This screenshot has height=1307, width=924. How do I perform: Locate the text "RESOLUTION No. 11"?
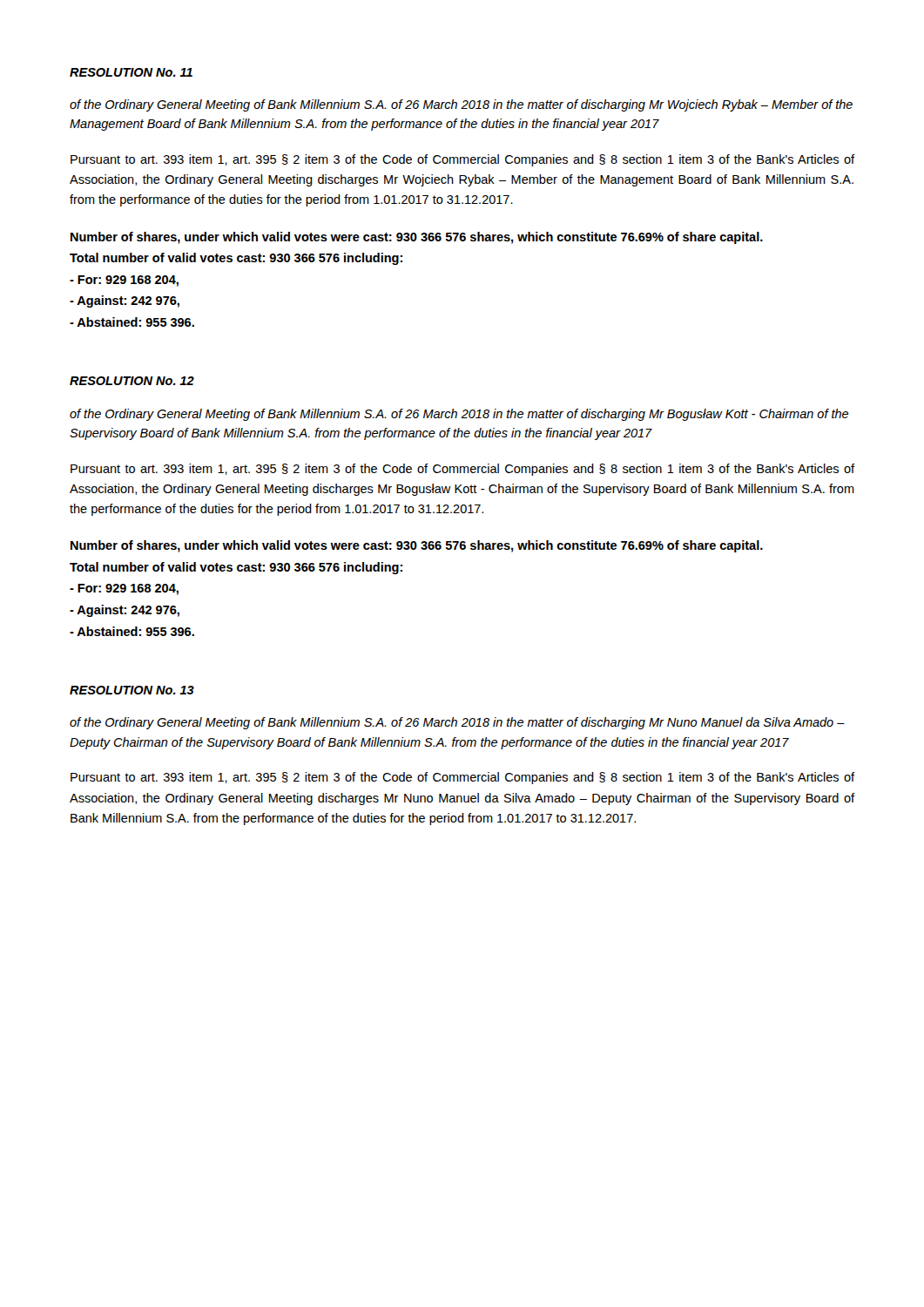131,72
